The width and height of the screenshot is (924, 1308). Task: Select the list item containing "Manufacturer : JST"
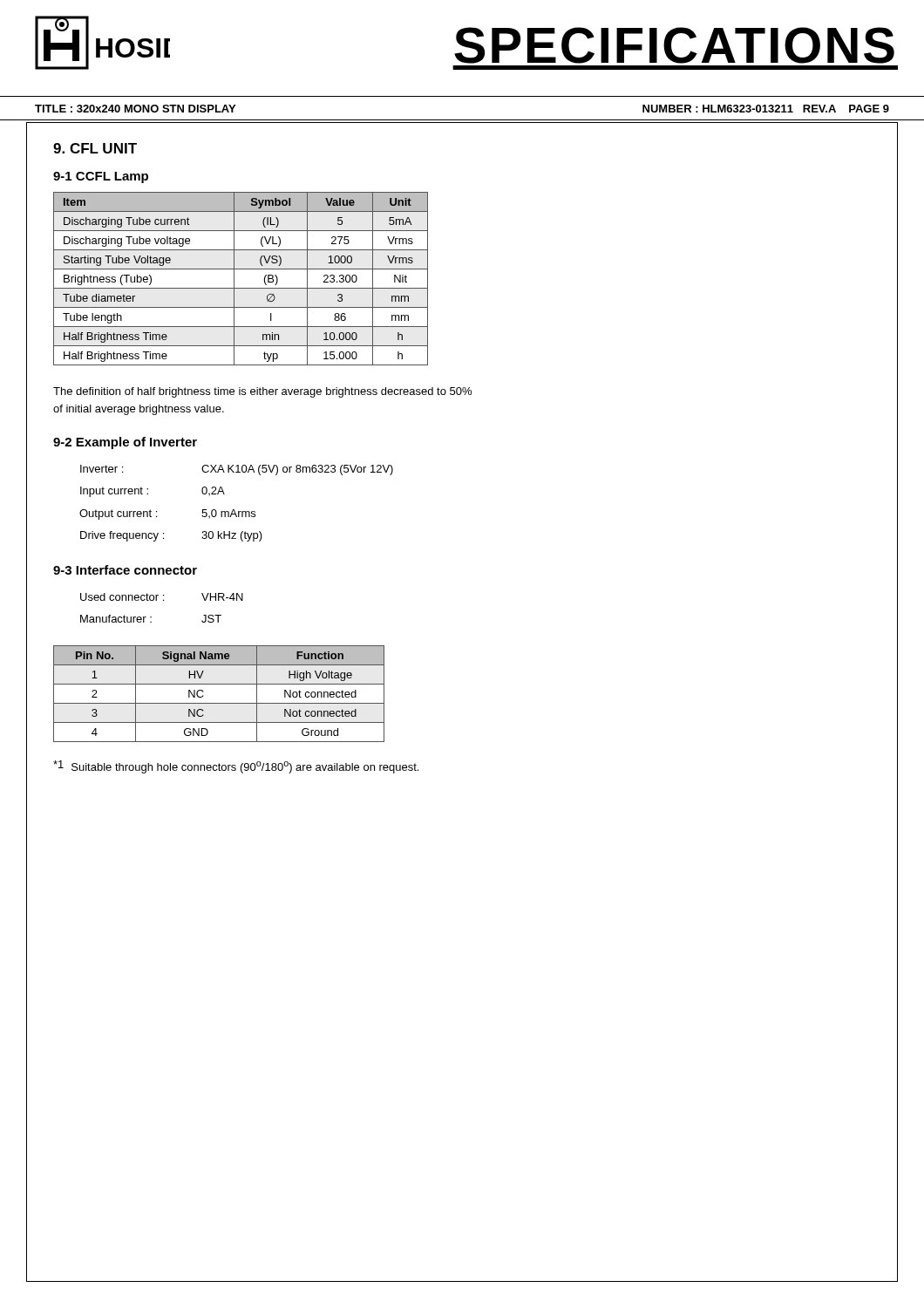click(x=161, y=619)
